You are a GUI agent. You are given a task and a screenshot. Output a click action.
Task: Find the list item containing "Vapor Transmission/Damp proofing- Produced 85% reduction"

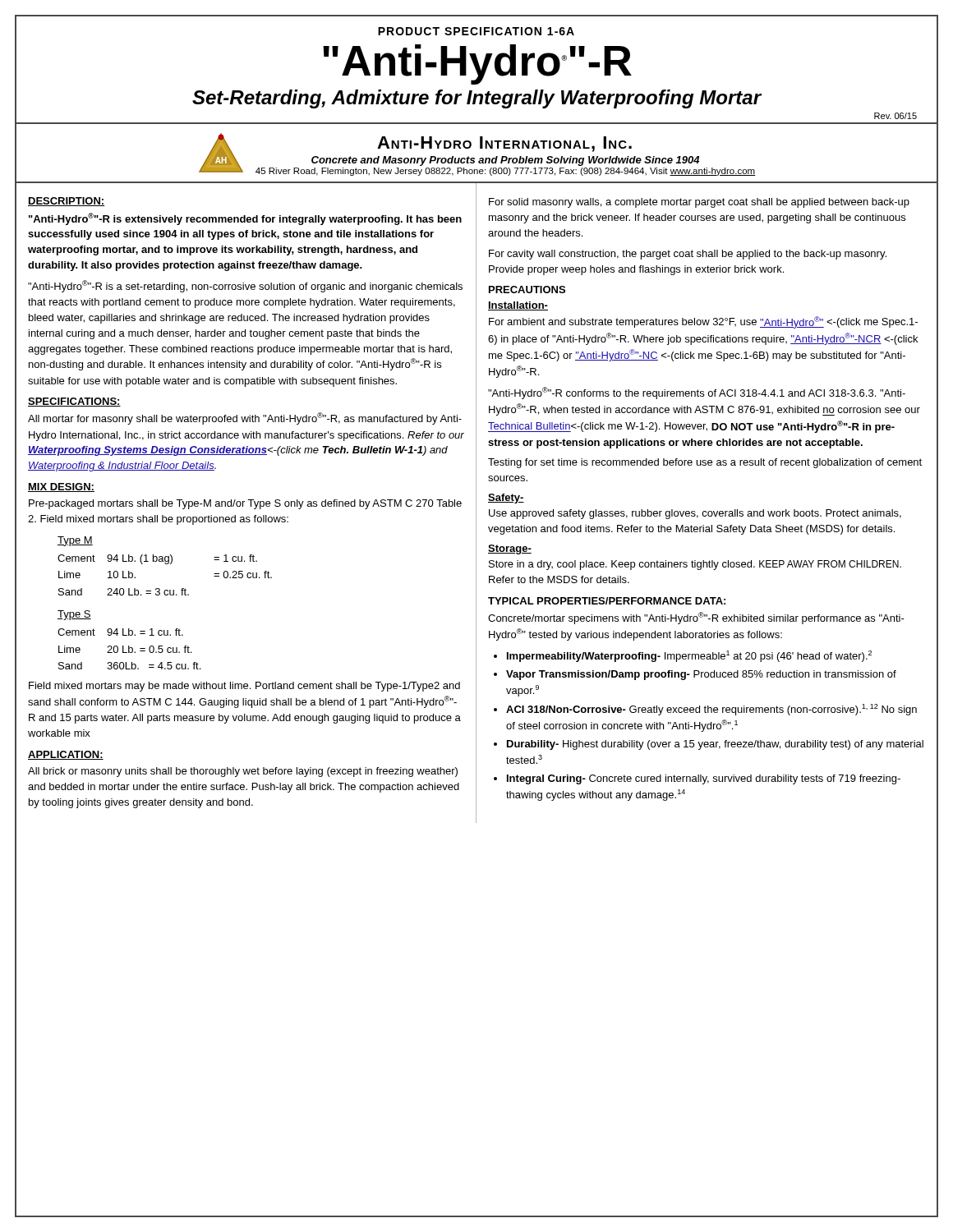701,682
